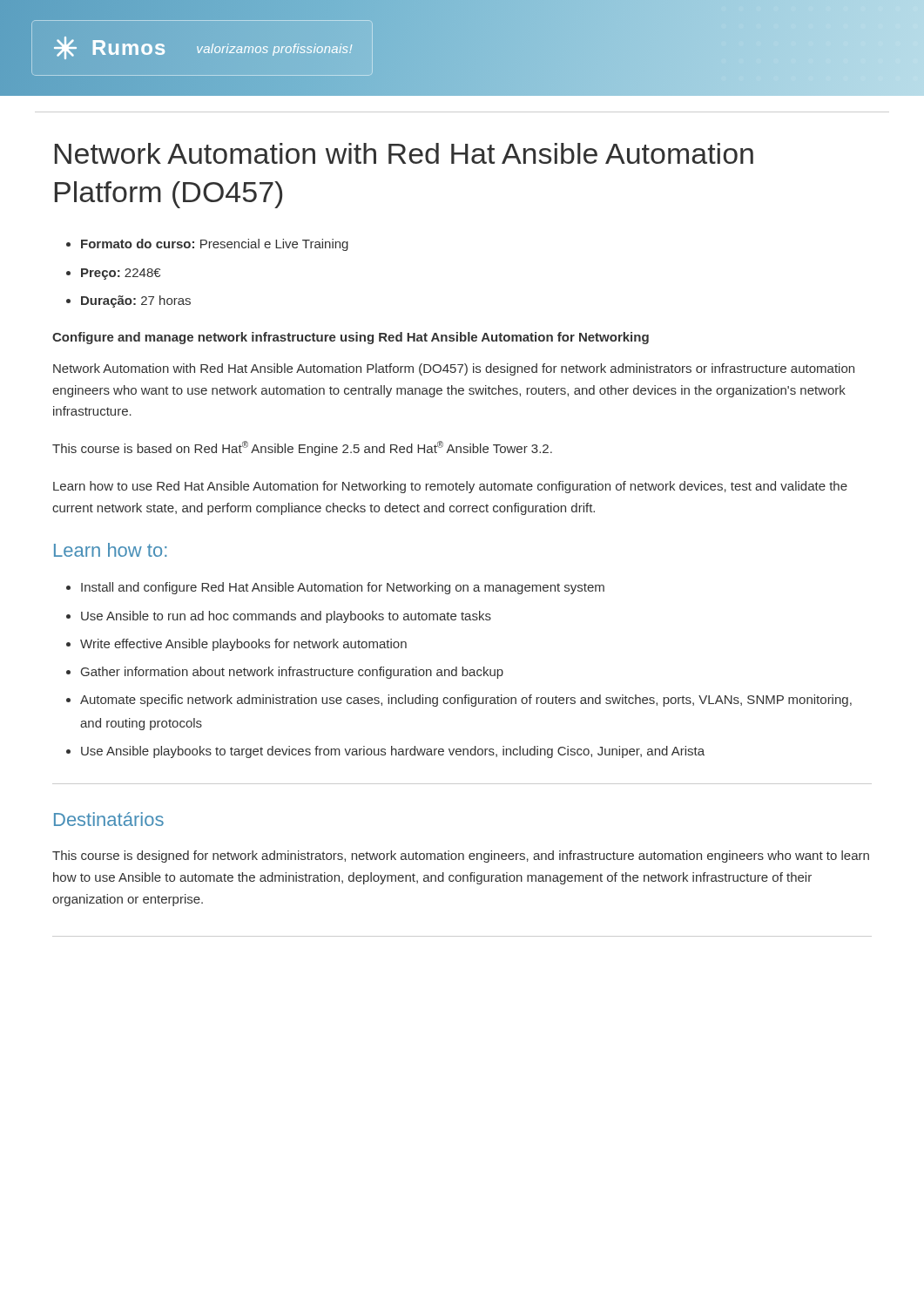Image resolution: width=924 pixels, height=1307 pixels.
Task: Navigate to the block starting "Automate specific network administration"
Action: coord(466,712)
